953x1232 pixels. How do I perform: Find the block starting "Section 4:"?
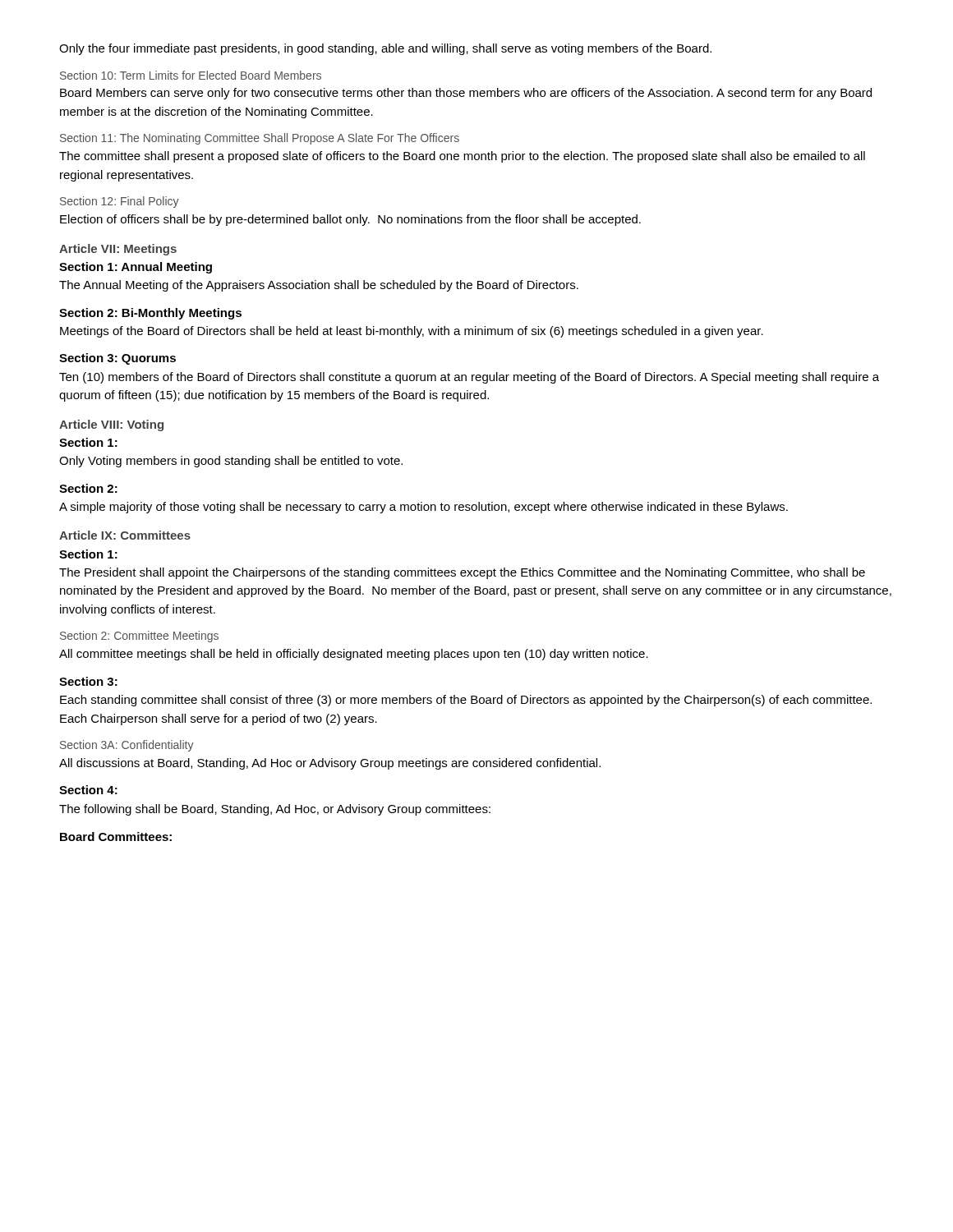point(89,790)
